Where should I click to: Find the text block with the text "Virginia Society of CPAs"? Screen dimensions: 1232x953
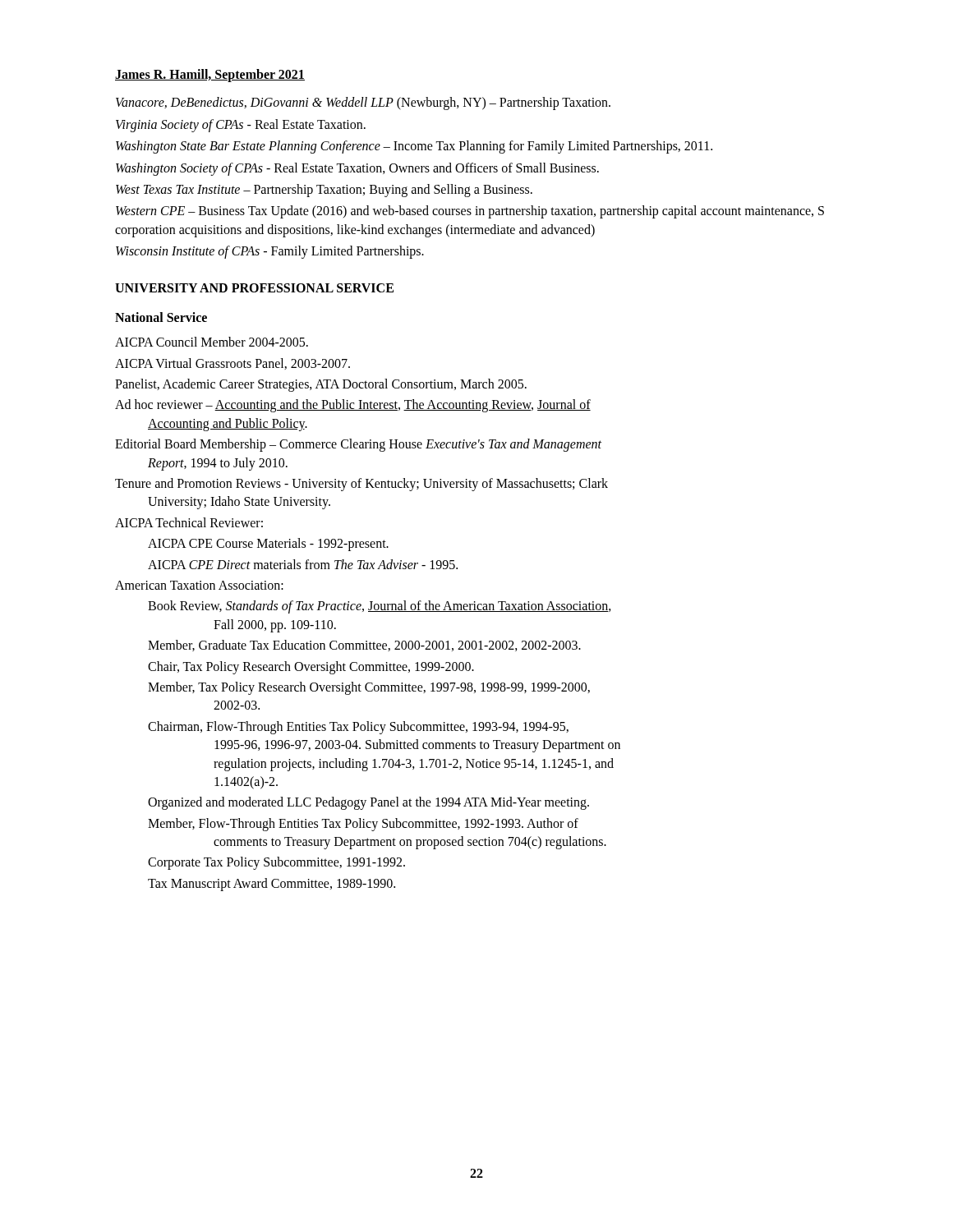(x=241, y=124)
